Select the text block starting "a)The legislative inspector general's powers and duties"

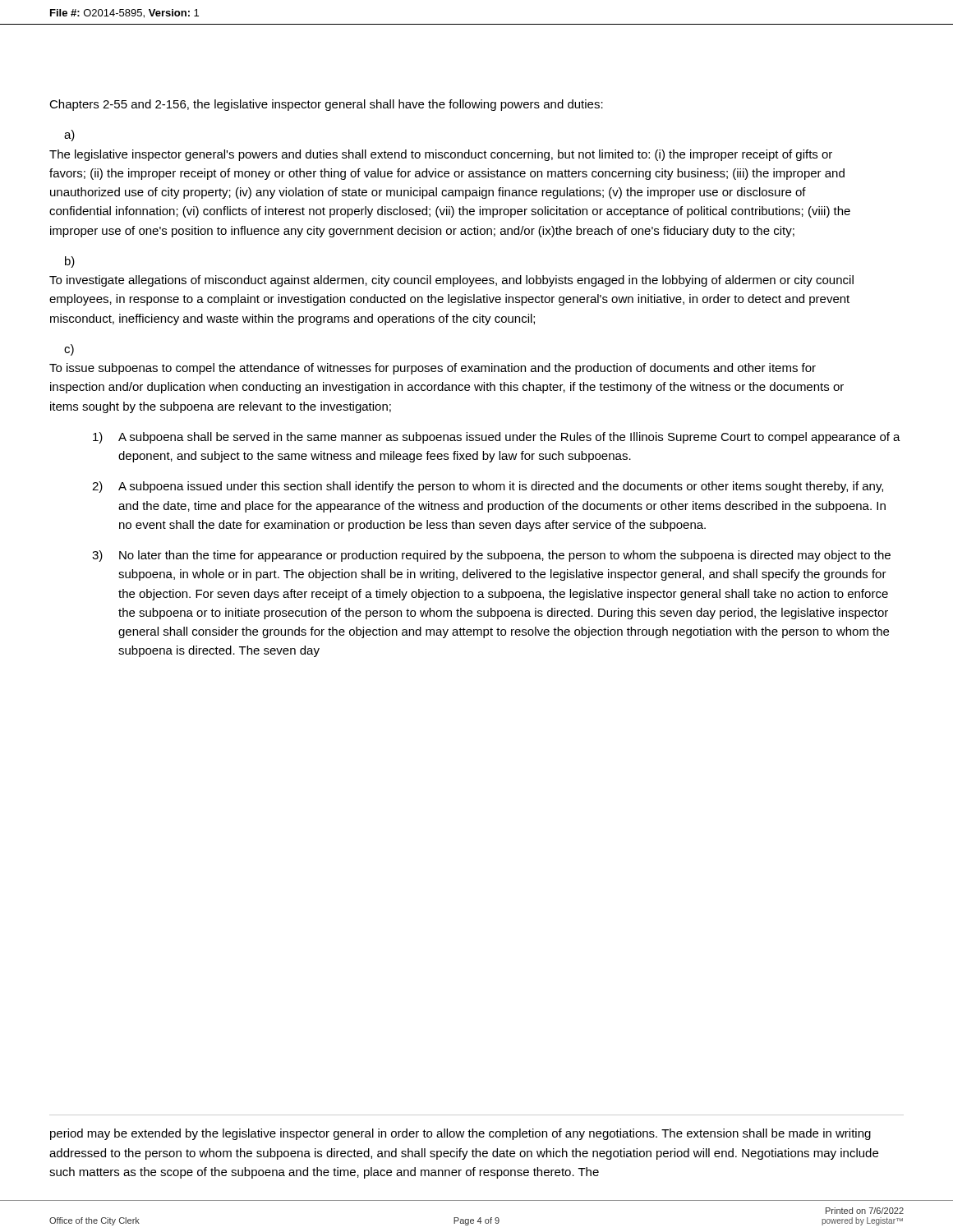click(458, 182)
